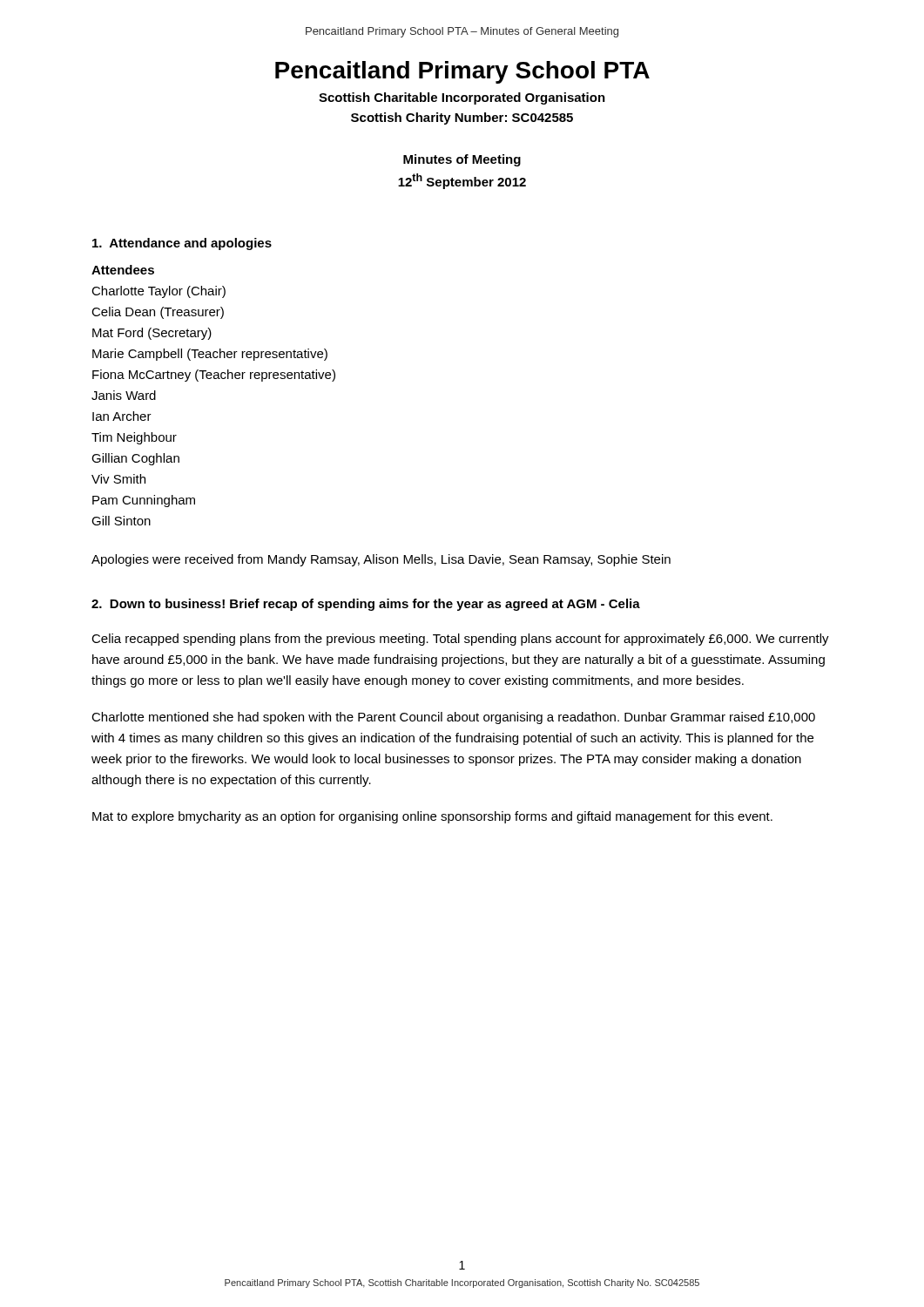924x1307 pixels.
Task: Where does it say "Gill Sinton"?
Action: click(x=121, y=521)
